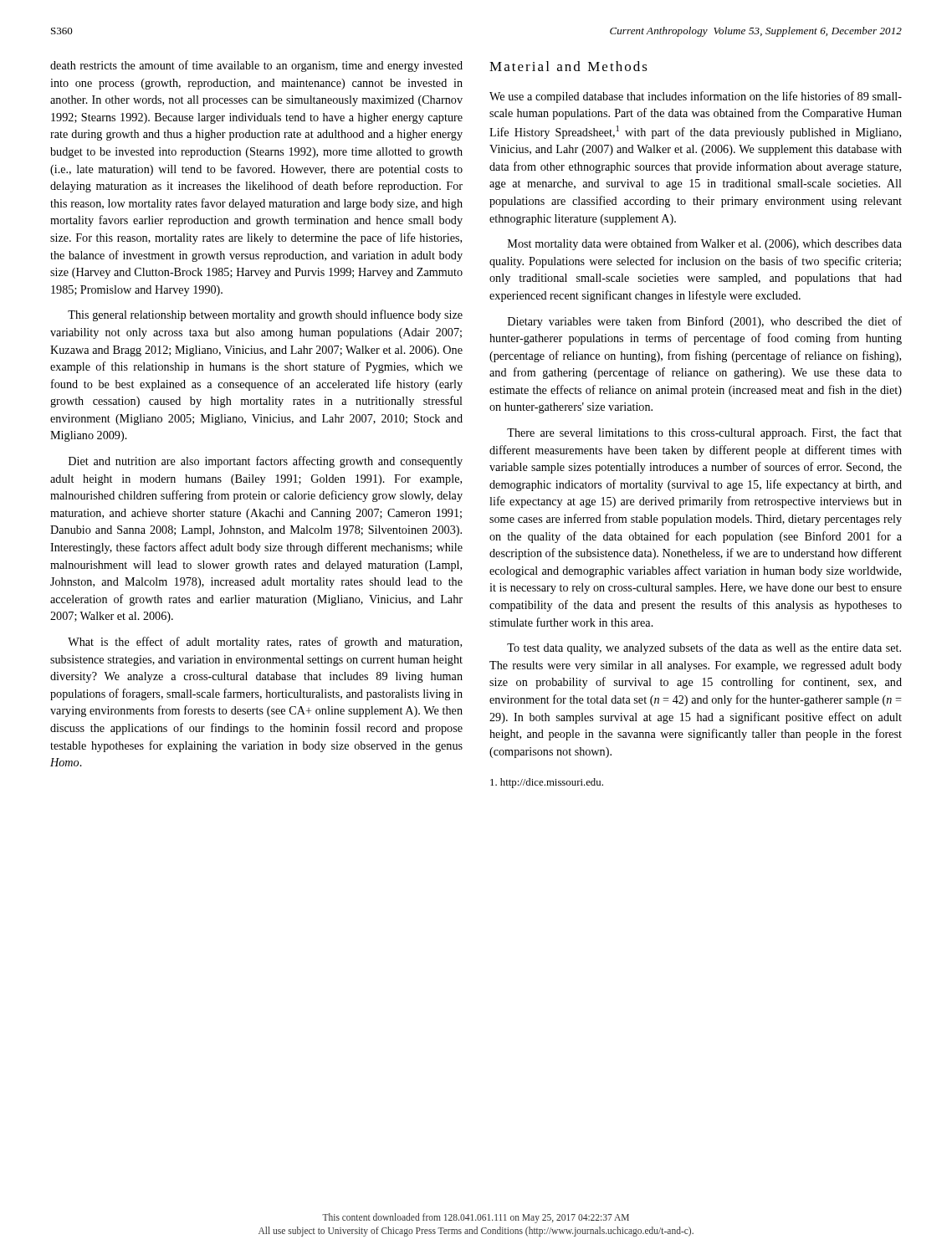952x1255 pixels.
Task: Click on the passage starting "We use a compiled database that includes information"
Action: pyautogui.click(x=696, y=424)
